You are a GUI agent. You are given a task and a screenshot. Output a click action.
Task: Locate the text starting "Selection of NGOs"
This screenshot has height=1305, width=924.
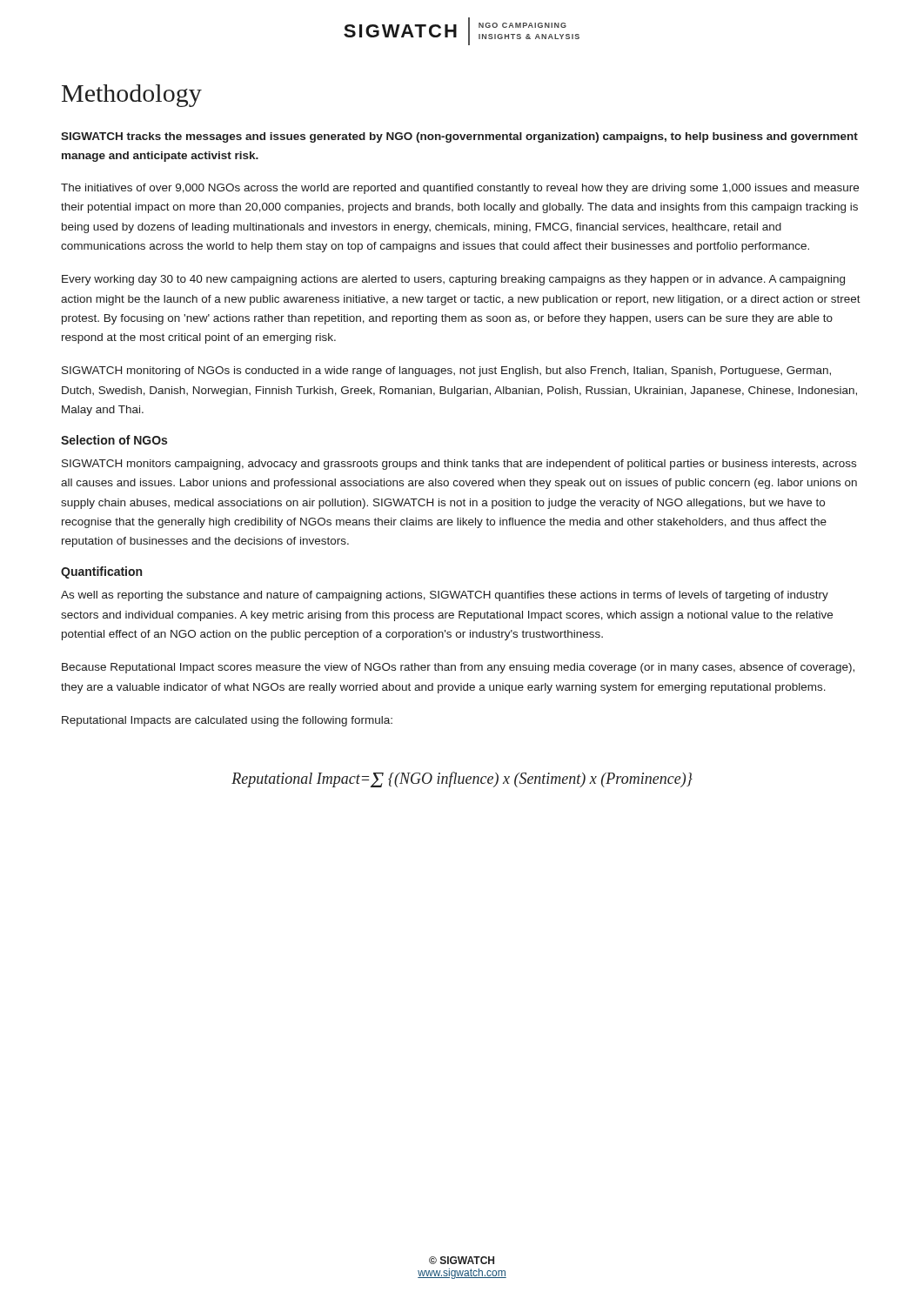[x=114, y=440]
